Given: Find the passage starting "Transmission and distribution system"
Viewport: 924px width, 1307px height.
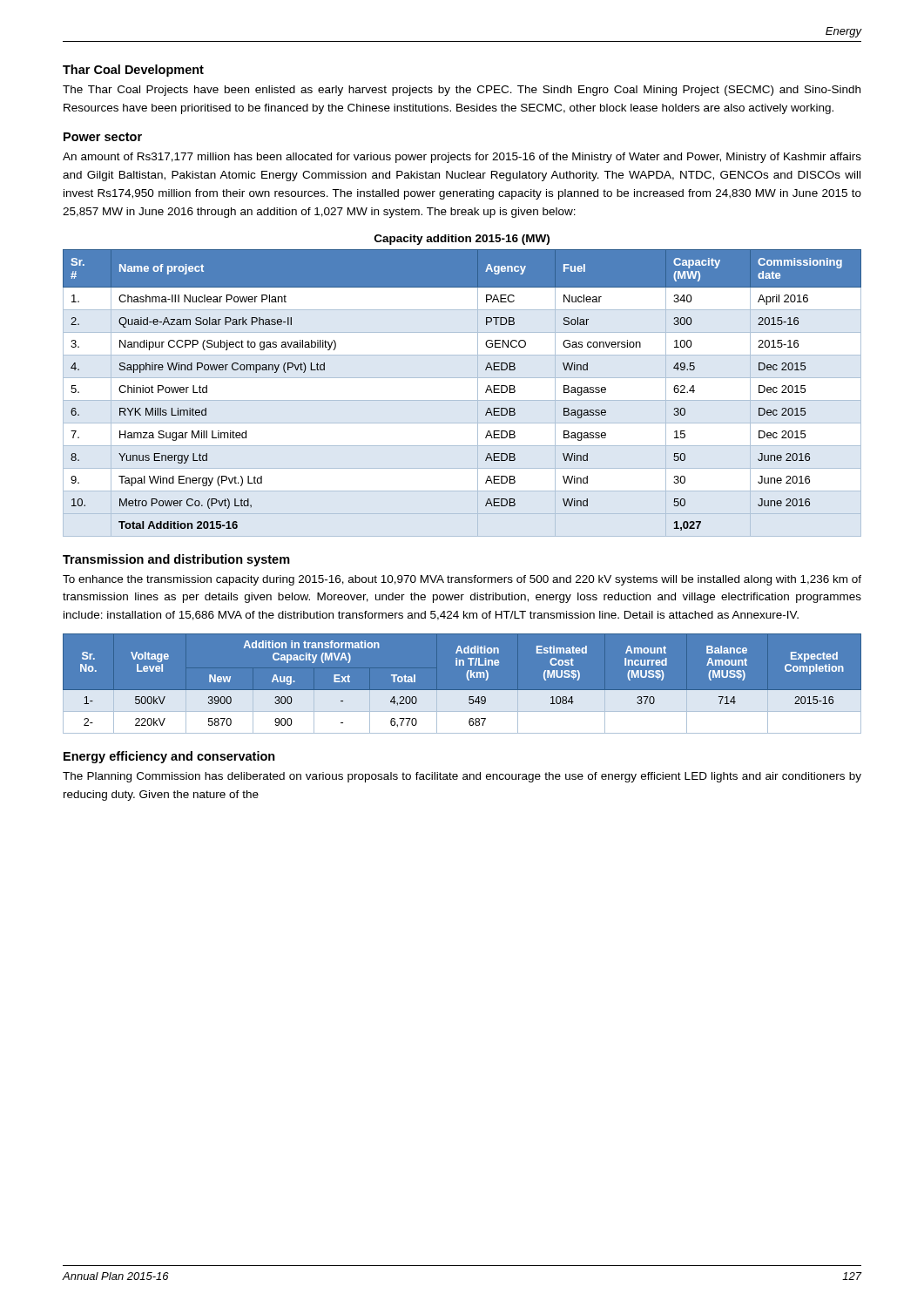Looking at the screenshot, I should [176, 559].
